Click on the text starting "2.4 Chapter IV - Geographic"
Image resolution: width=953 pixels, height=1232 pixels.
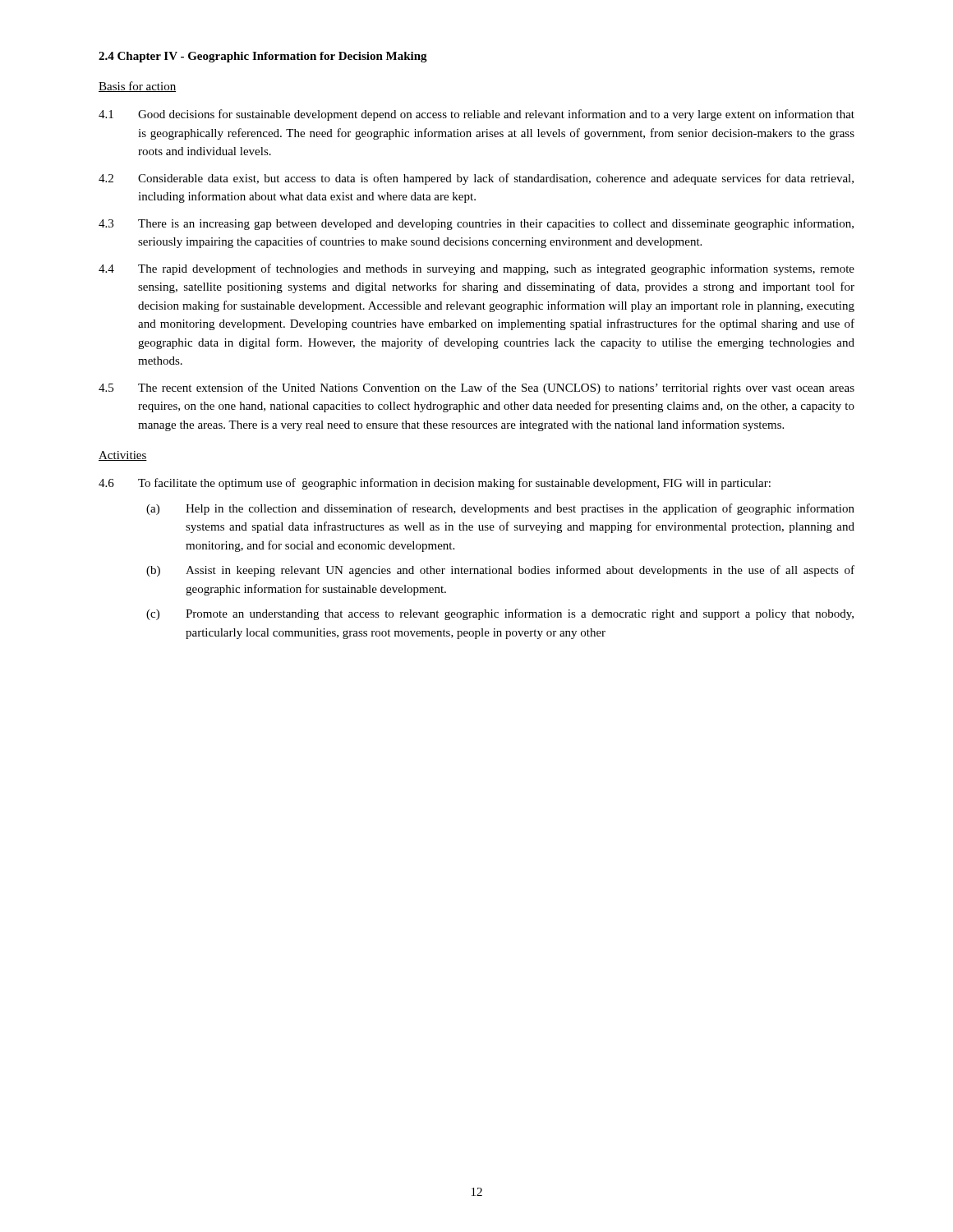(263, 56)
